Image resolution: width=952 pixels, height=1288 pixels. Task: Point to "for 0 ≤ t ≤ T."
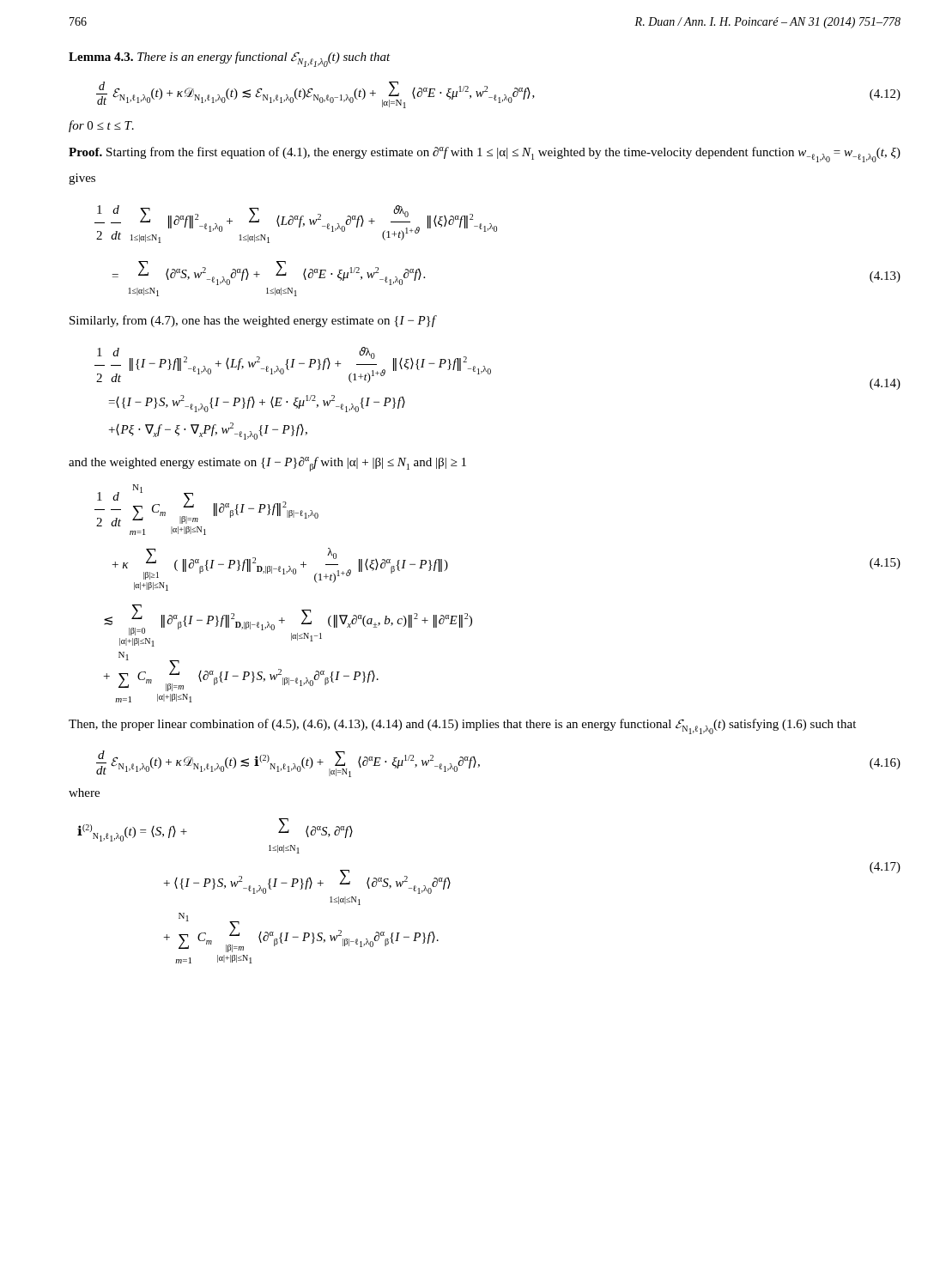tap(101, 126)
